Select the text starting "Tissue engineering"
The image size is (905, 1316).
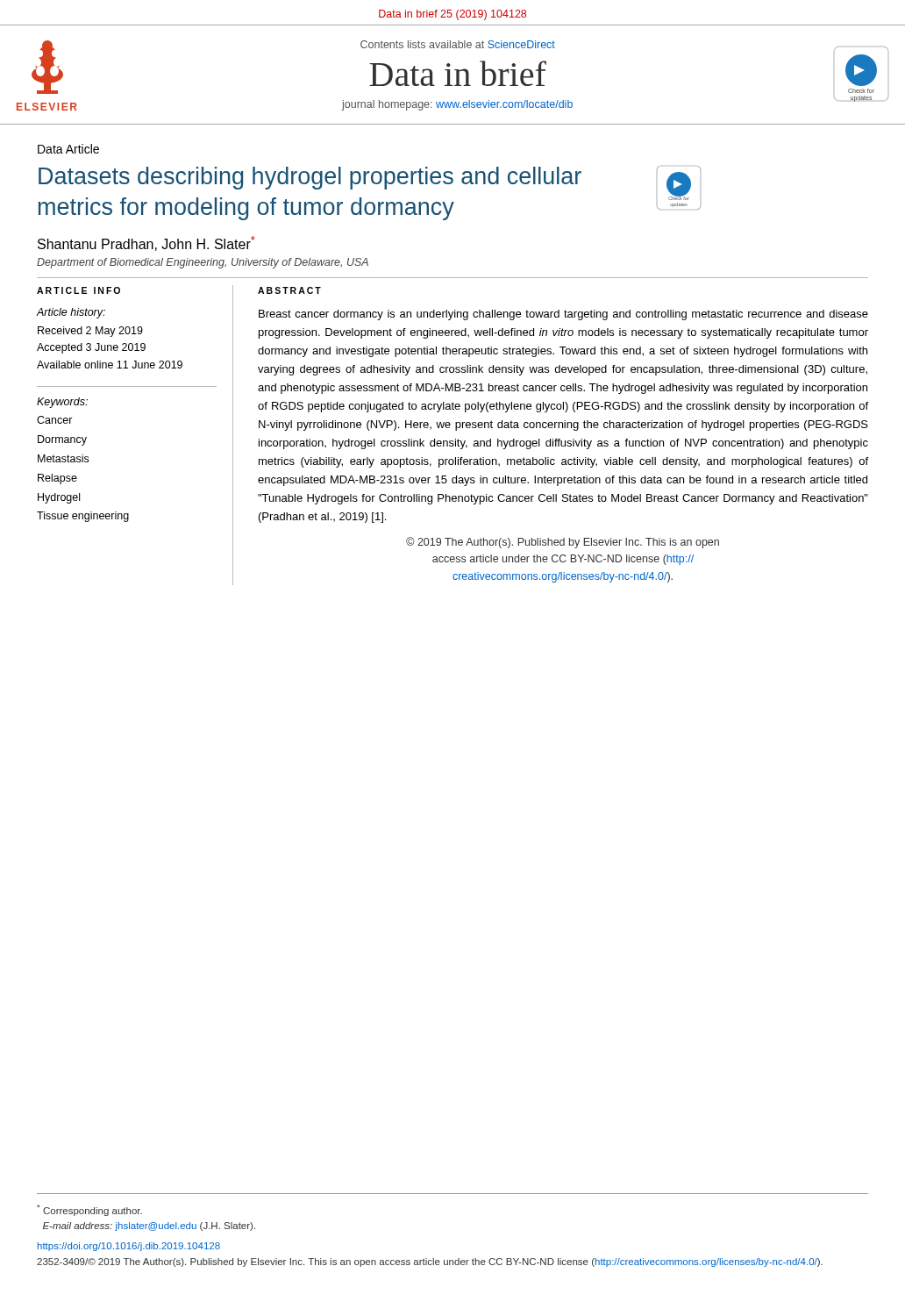83,516
